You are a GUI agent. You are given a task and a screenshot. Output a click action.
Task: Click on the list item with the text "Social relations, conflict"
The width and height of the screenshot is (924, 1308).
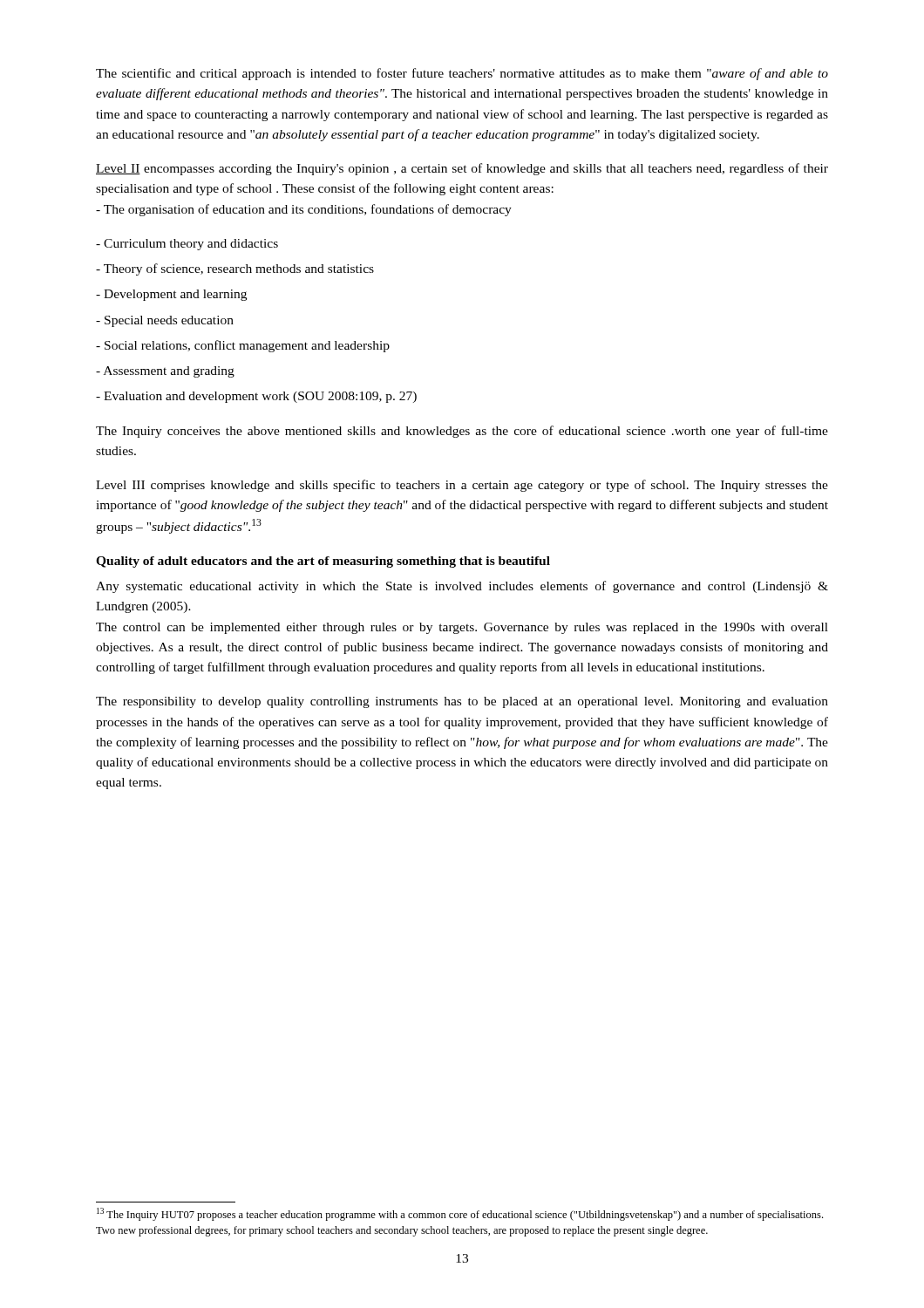coord(243,345)
